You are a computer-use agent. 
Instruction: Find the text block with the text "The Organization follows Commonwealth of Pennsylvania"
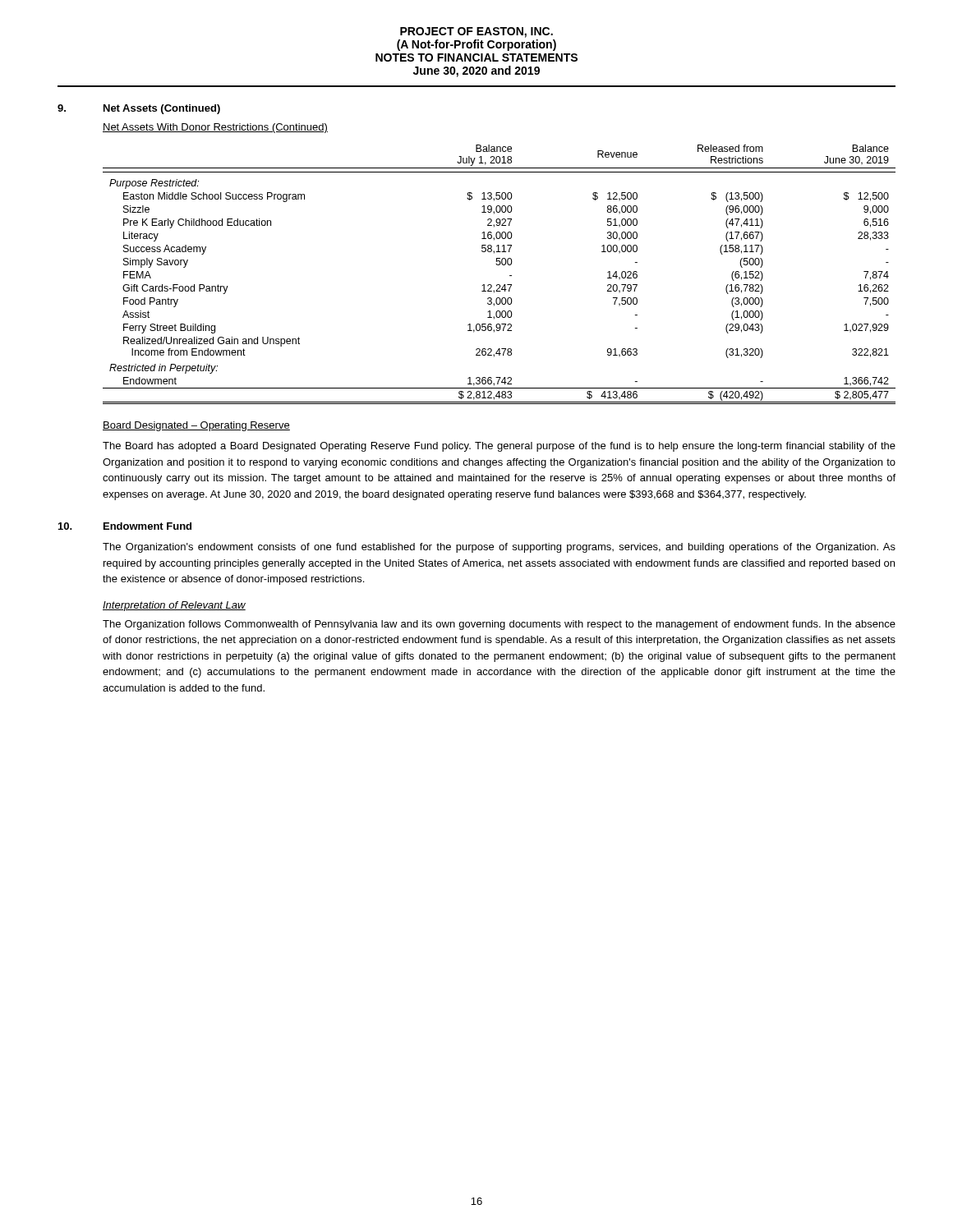pos(499,655)
